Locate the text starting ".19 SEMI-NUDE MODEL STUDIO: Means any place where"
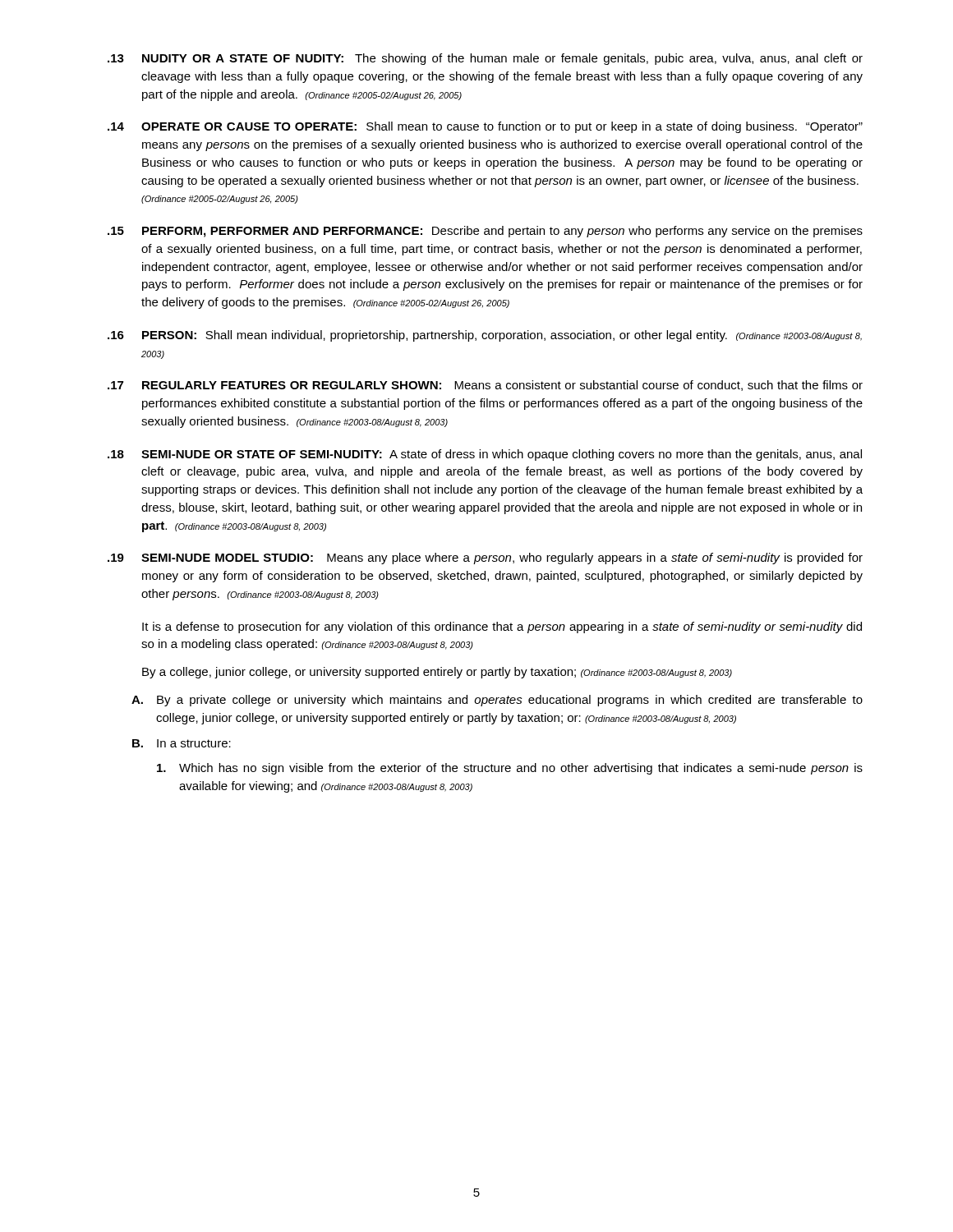This screenshot has width=953, height=1232. click(x=485, y=576)
